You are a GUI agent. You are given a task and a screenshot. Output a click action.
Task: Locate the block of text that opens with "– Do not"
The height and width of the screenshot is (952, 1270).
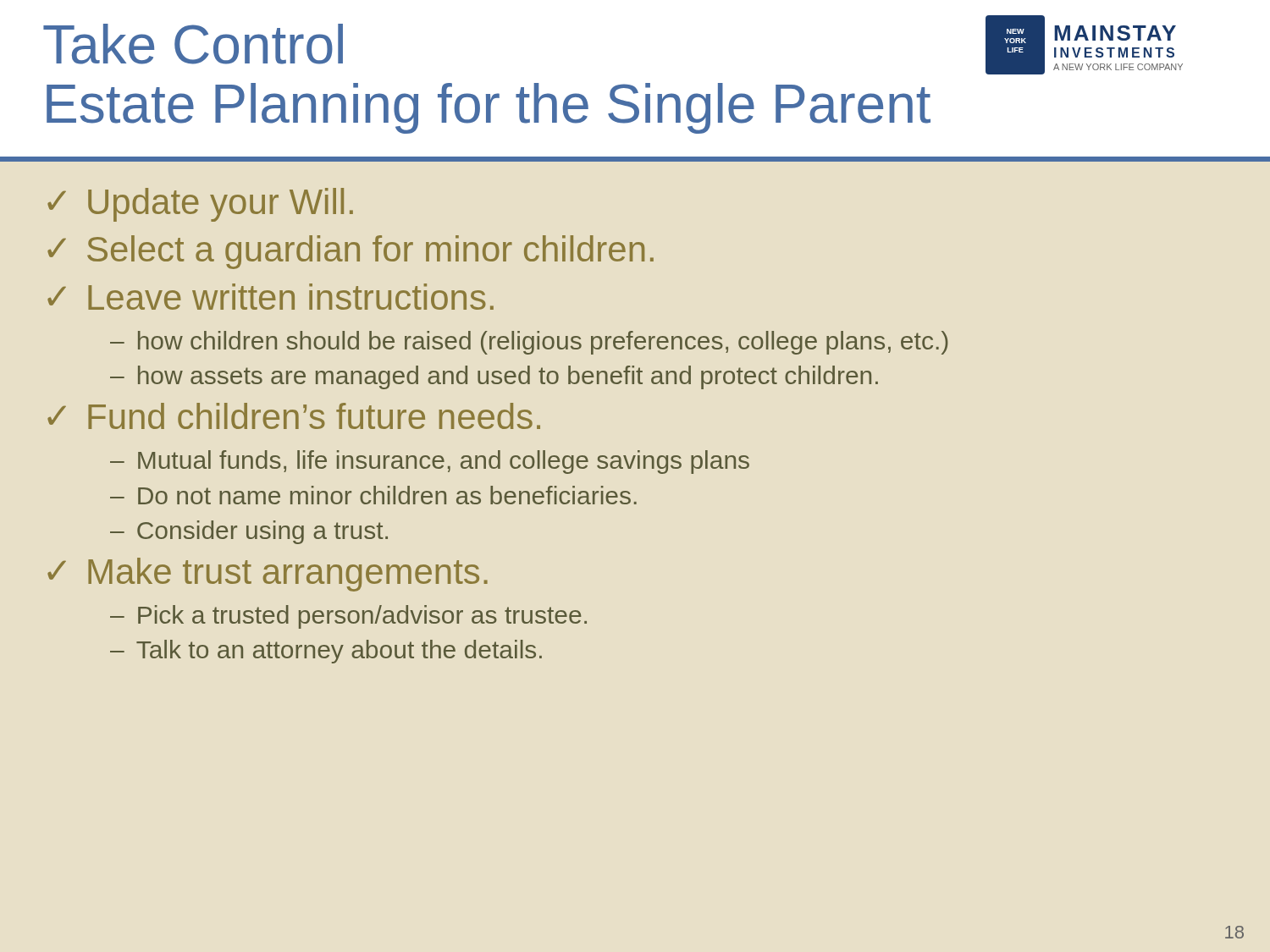pyautogui.click(x=374, y=495)
